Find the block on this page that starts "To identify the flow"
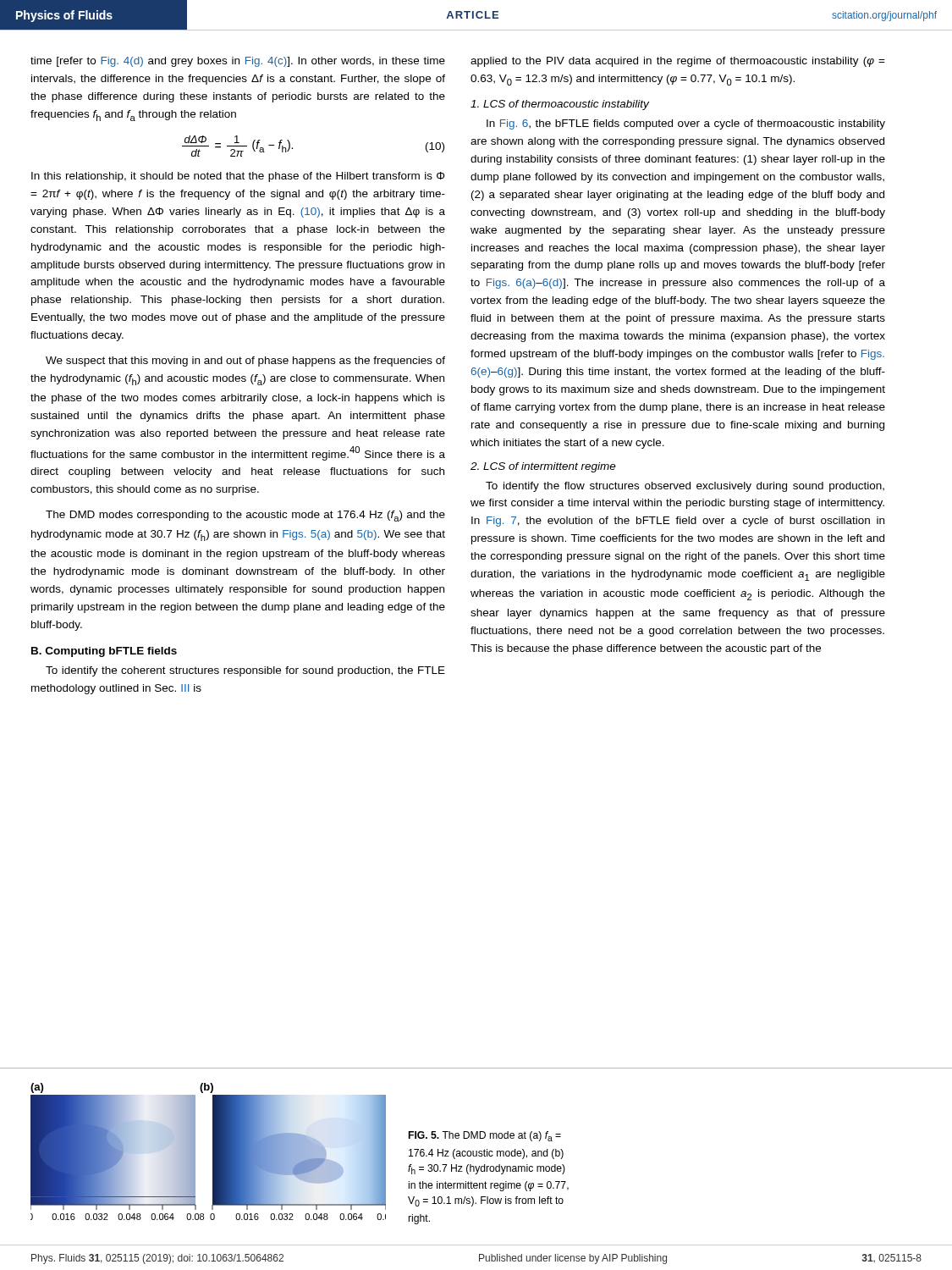 coord(678,568)
